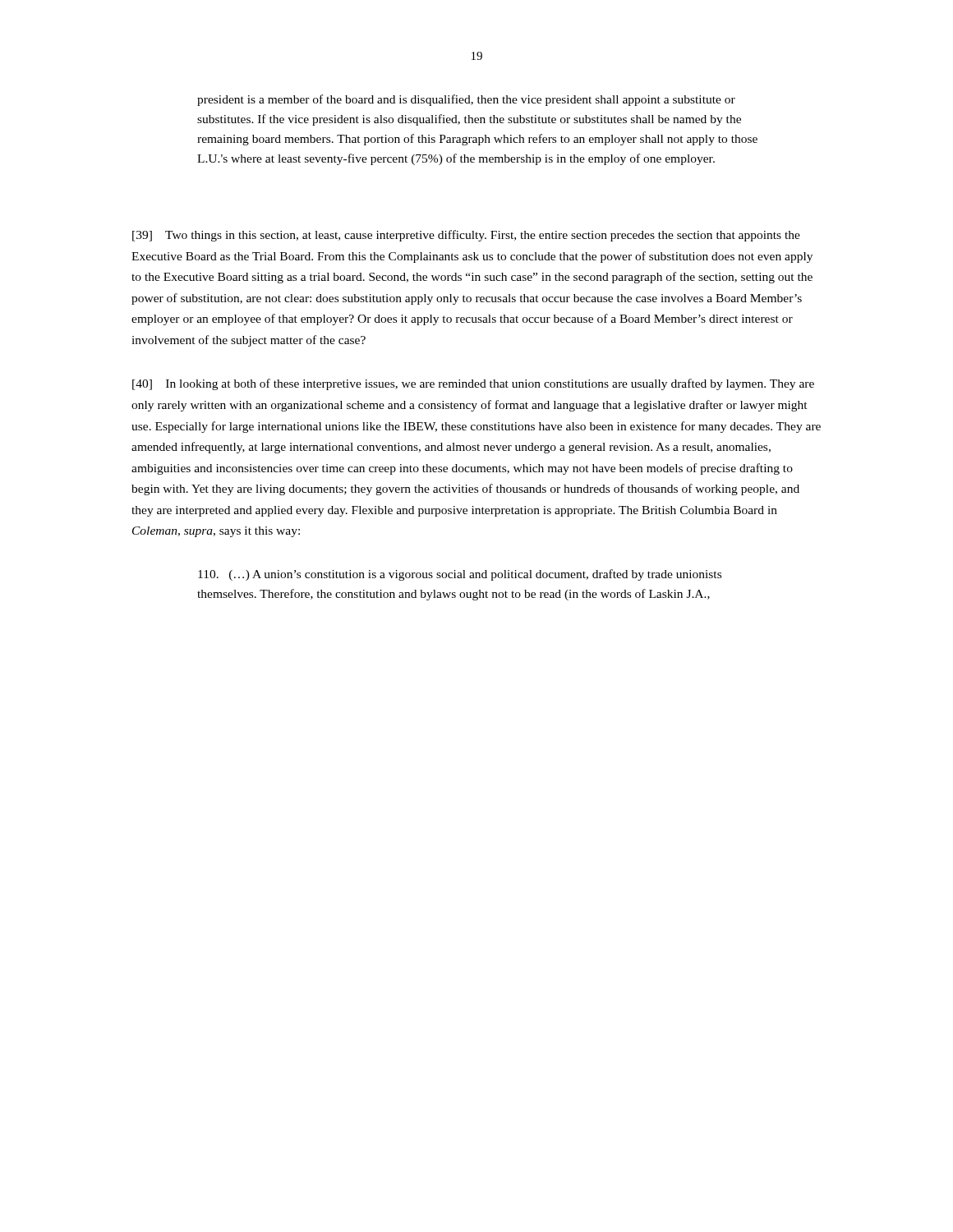953x1232 pixels.
Task: Point to the element starting "[40] In looking at both"
Action: (476, 457)
